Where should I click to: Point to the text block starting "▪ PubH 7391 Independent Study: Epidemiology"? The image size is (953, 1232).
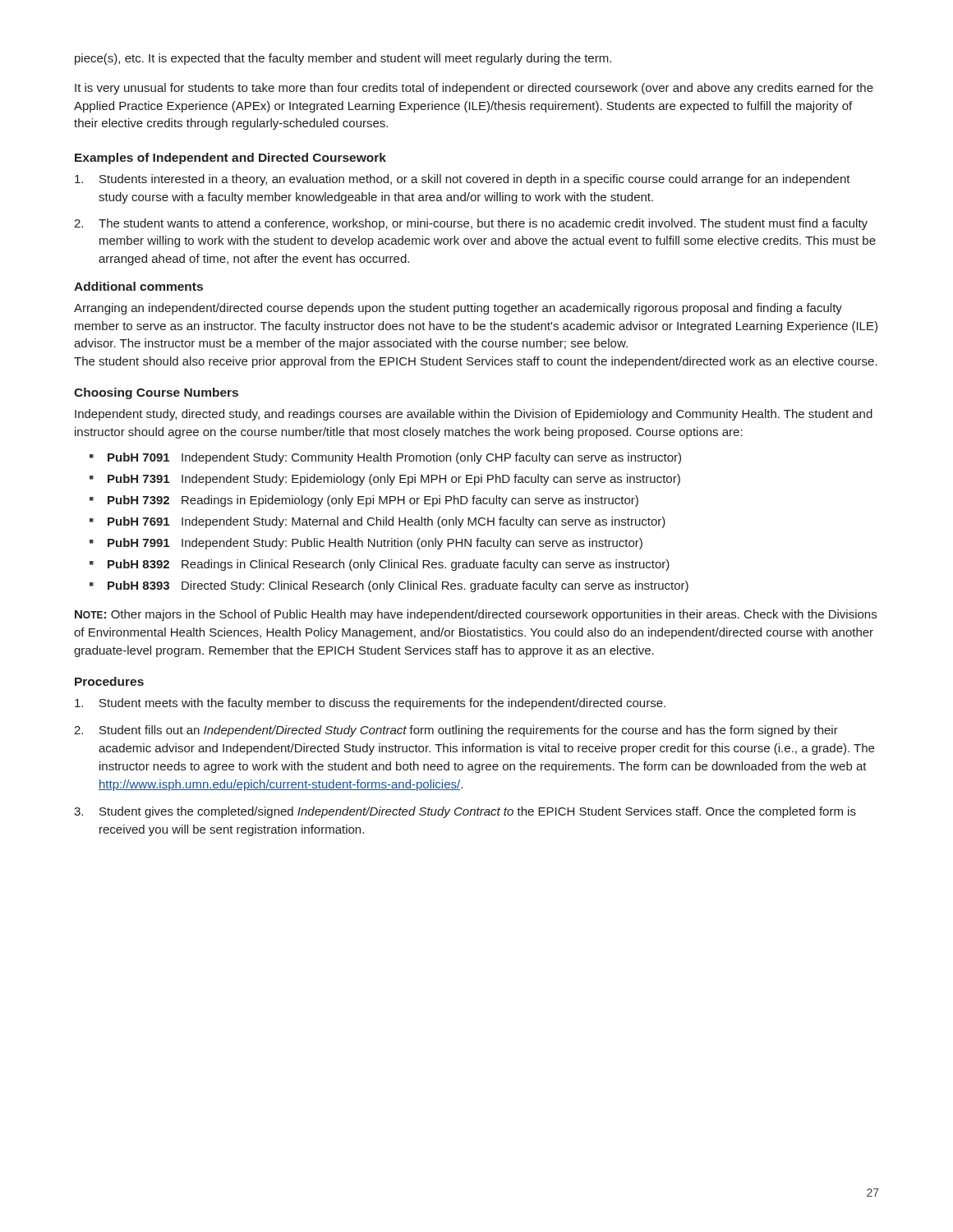click(385, 479)
